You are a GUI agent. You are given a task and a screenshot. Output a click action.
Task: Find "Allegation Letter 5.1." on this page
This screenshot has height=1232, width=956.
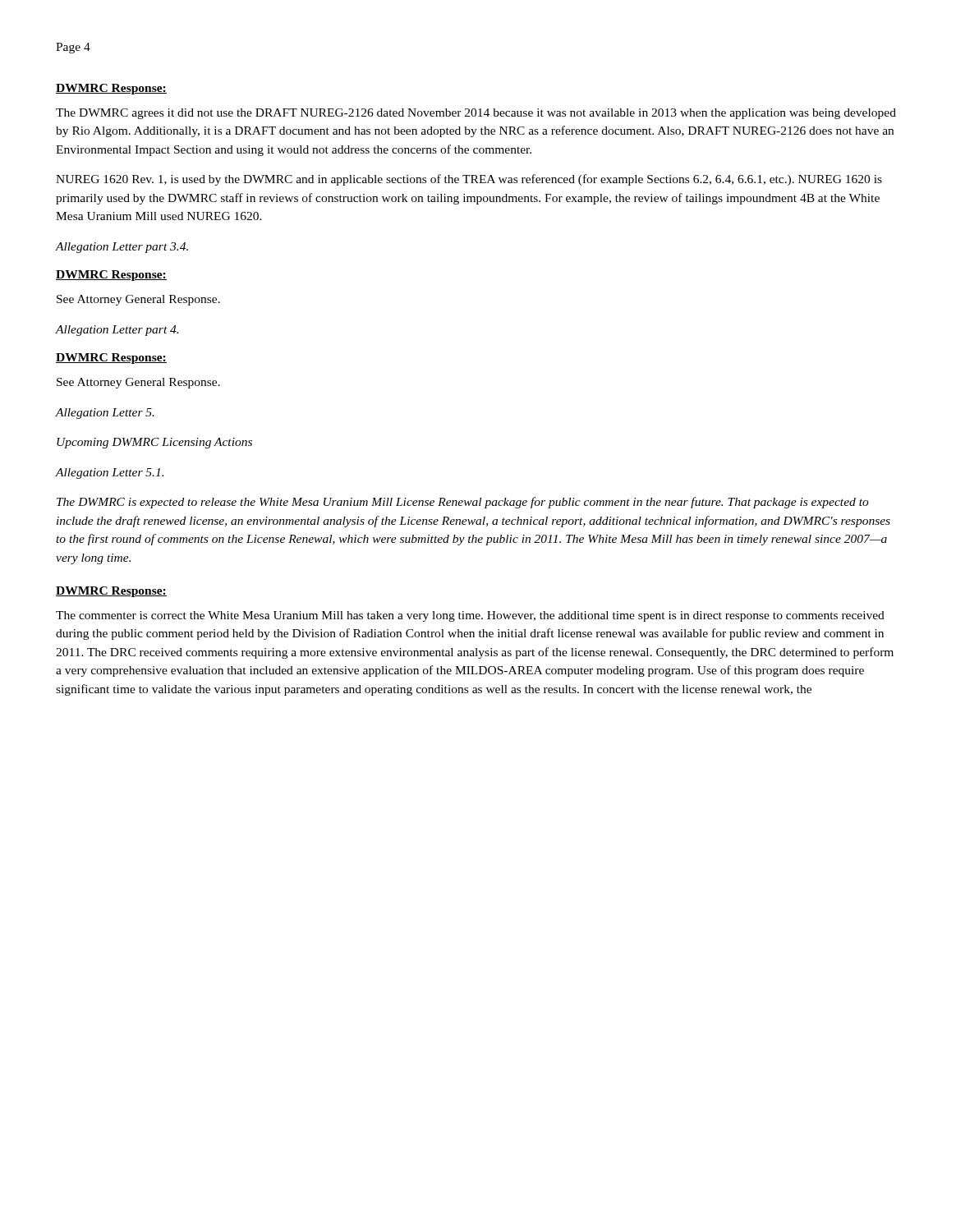pos(110,472)
